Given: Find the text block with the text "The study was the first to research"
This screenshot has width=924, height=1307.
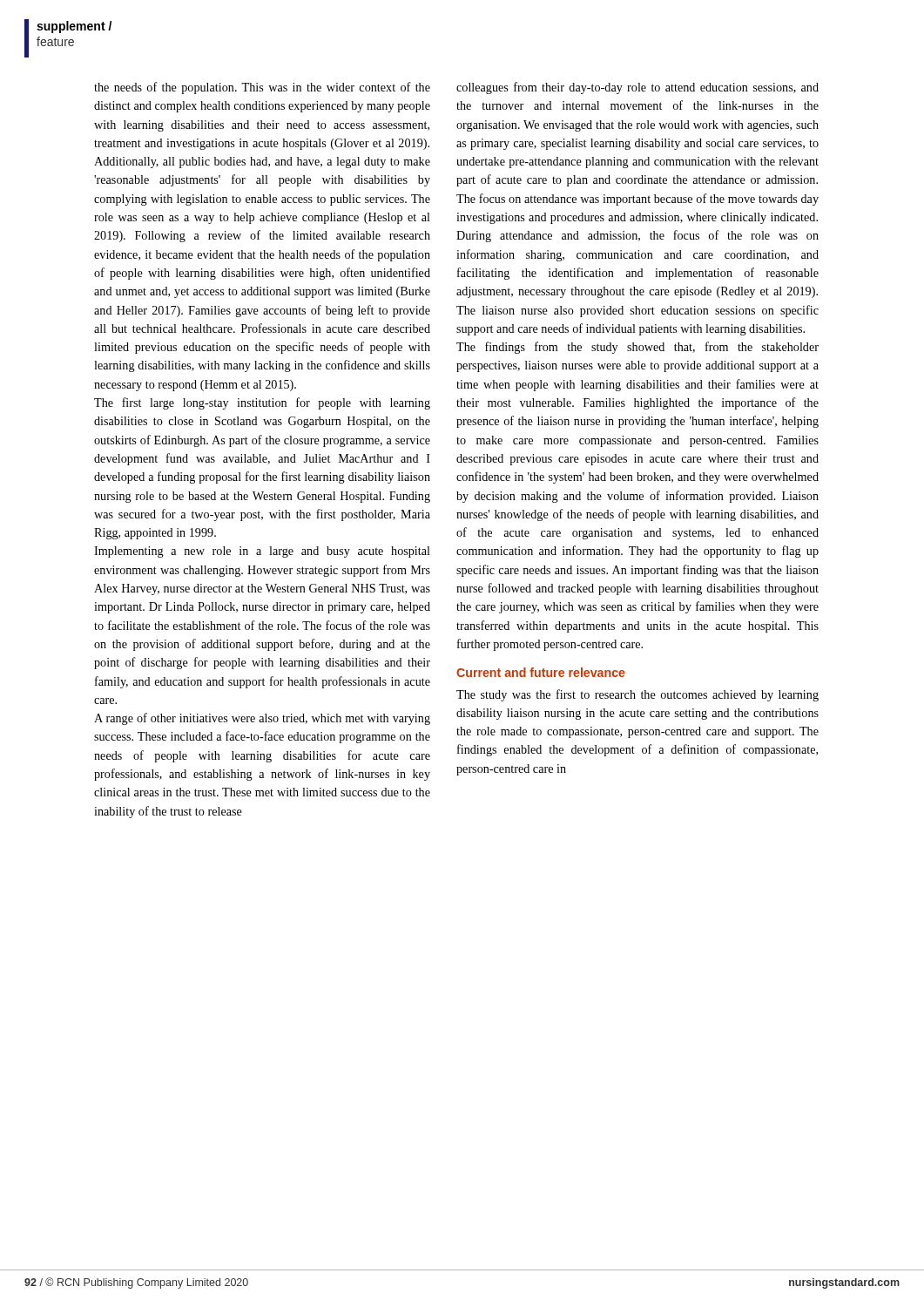Looking at the screenshot, I should pos(638,732).
